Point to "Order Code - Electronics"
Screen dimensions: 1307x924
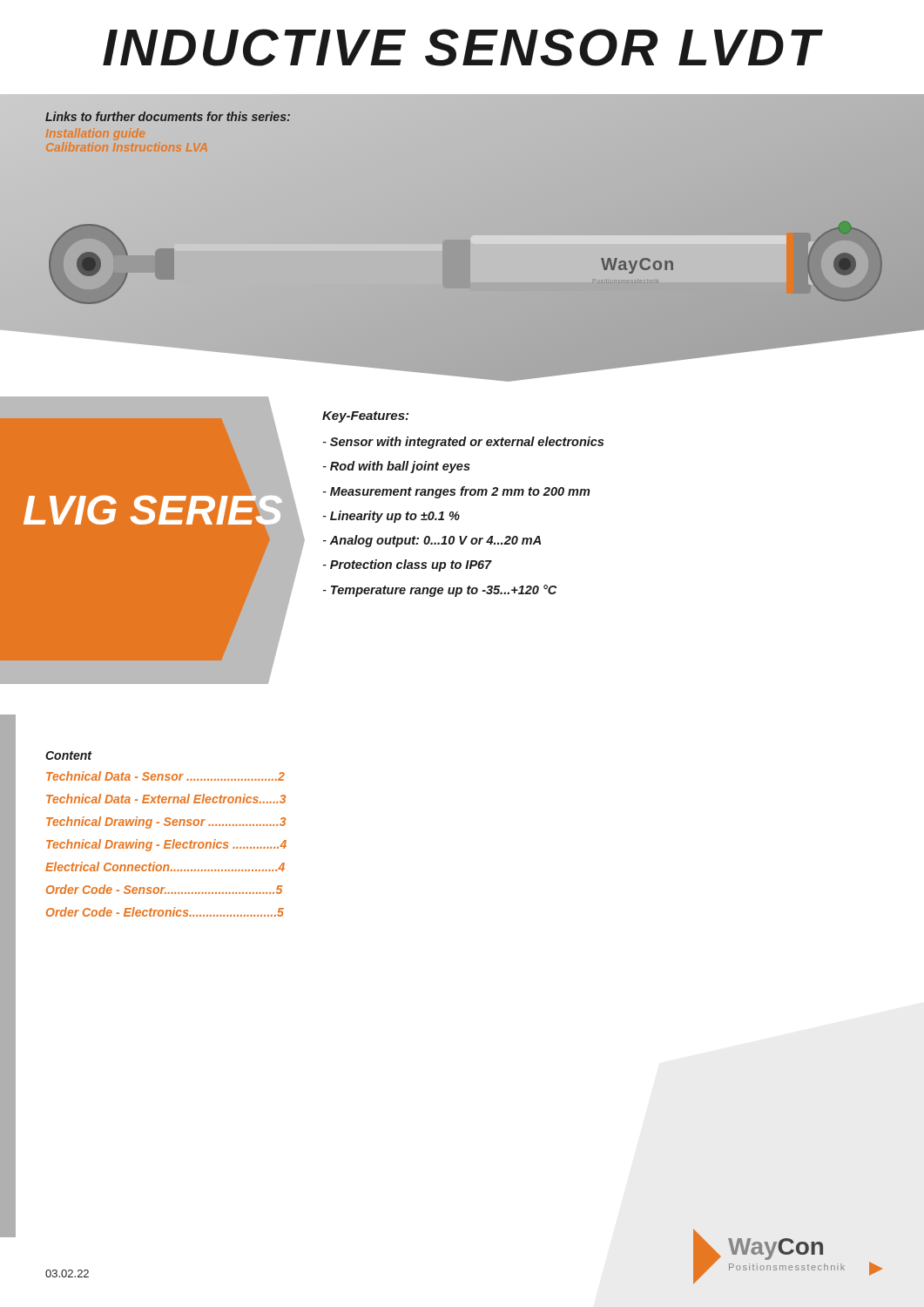(165, 912)
